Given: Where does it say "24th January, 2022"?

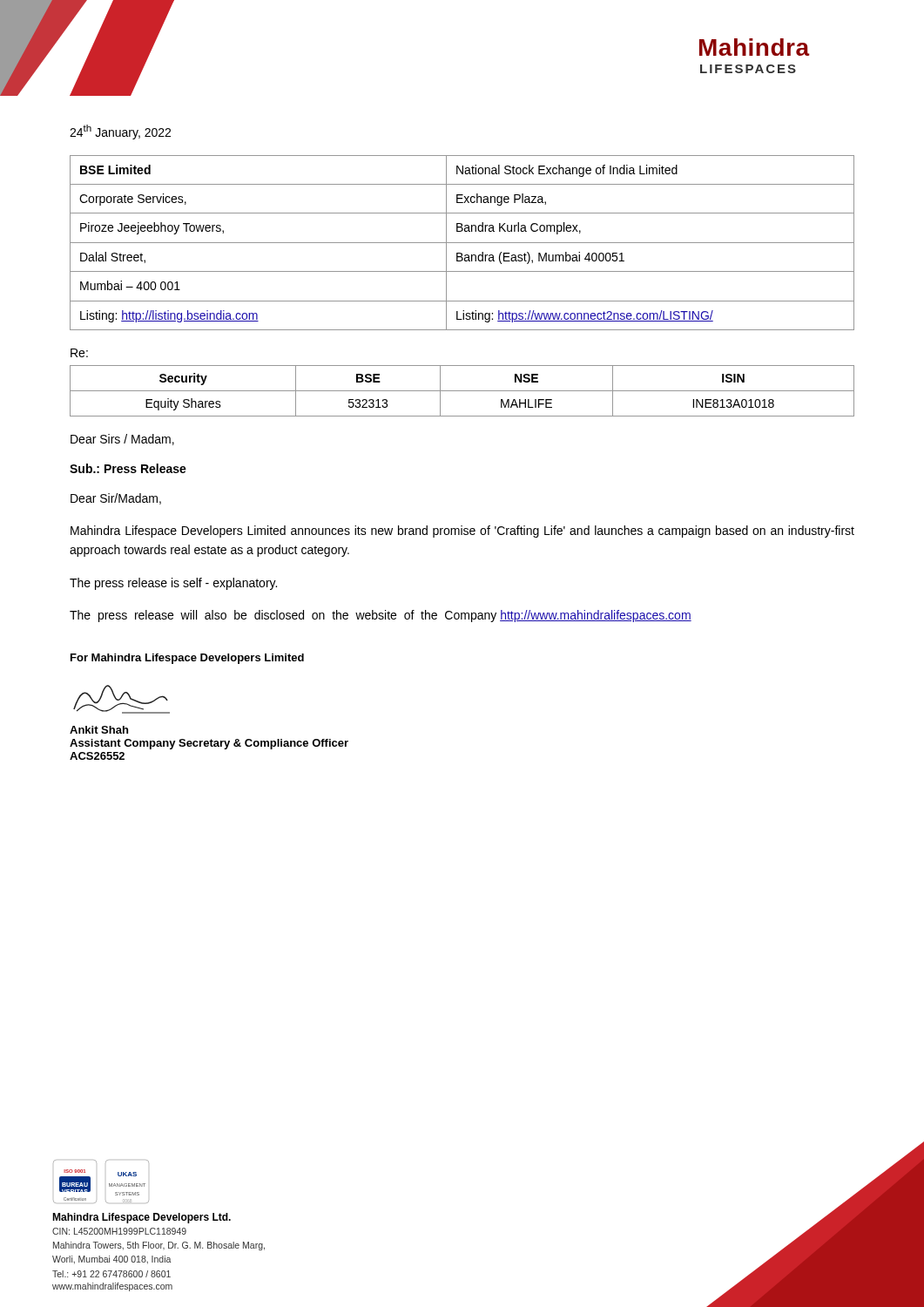Looking at the screenshot, I should pyautogui.click(x=121, y=131).
